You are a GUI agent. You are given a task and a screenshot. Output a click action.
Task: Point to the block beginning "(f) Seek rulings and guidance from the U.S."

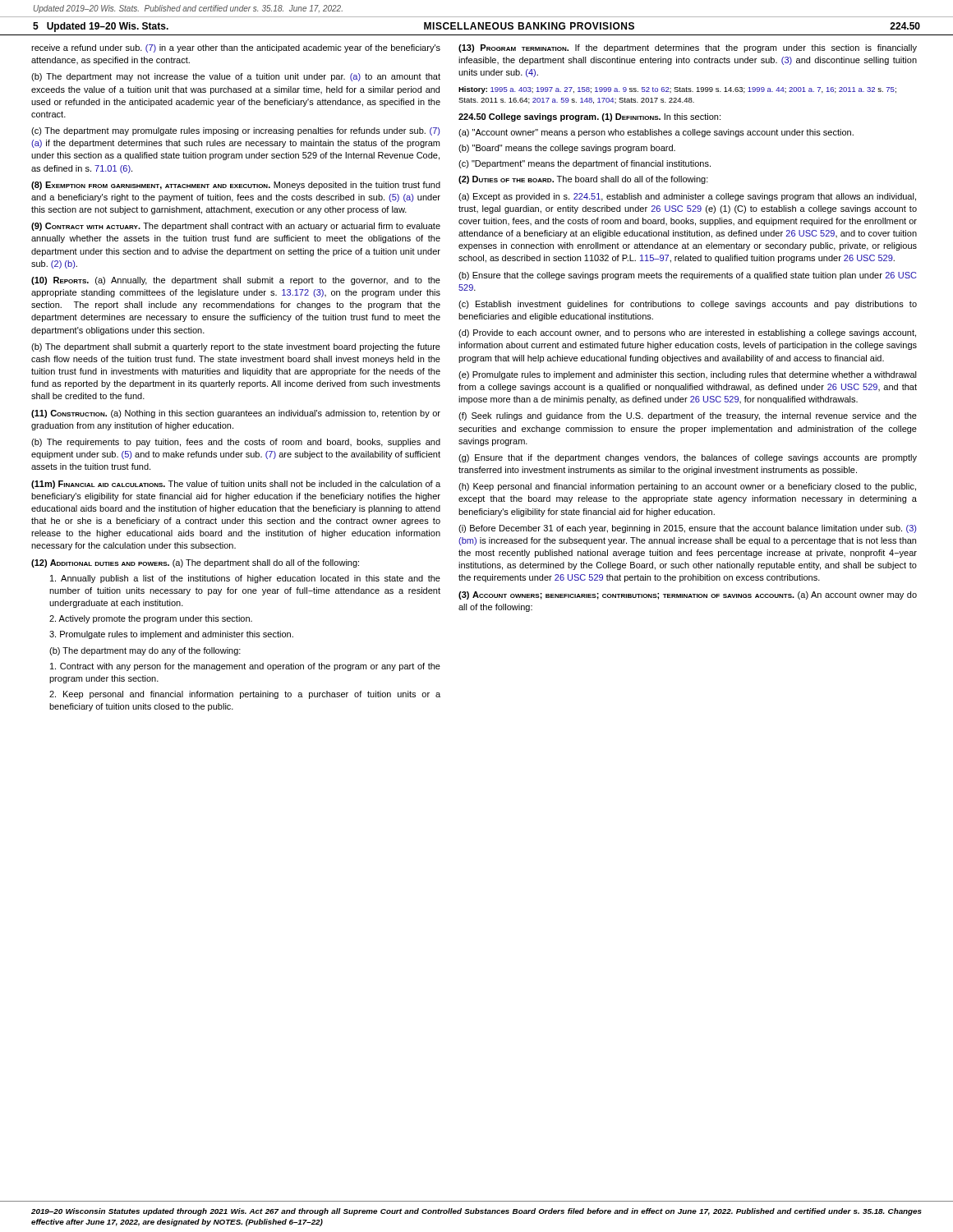(688, 428)
